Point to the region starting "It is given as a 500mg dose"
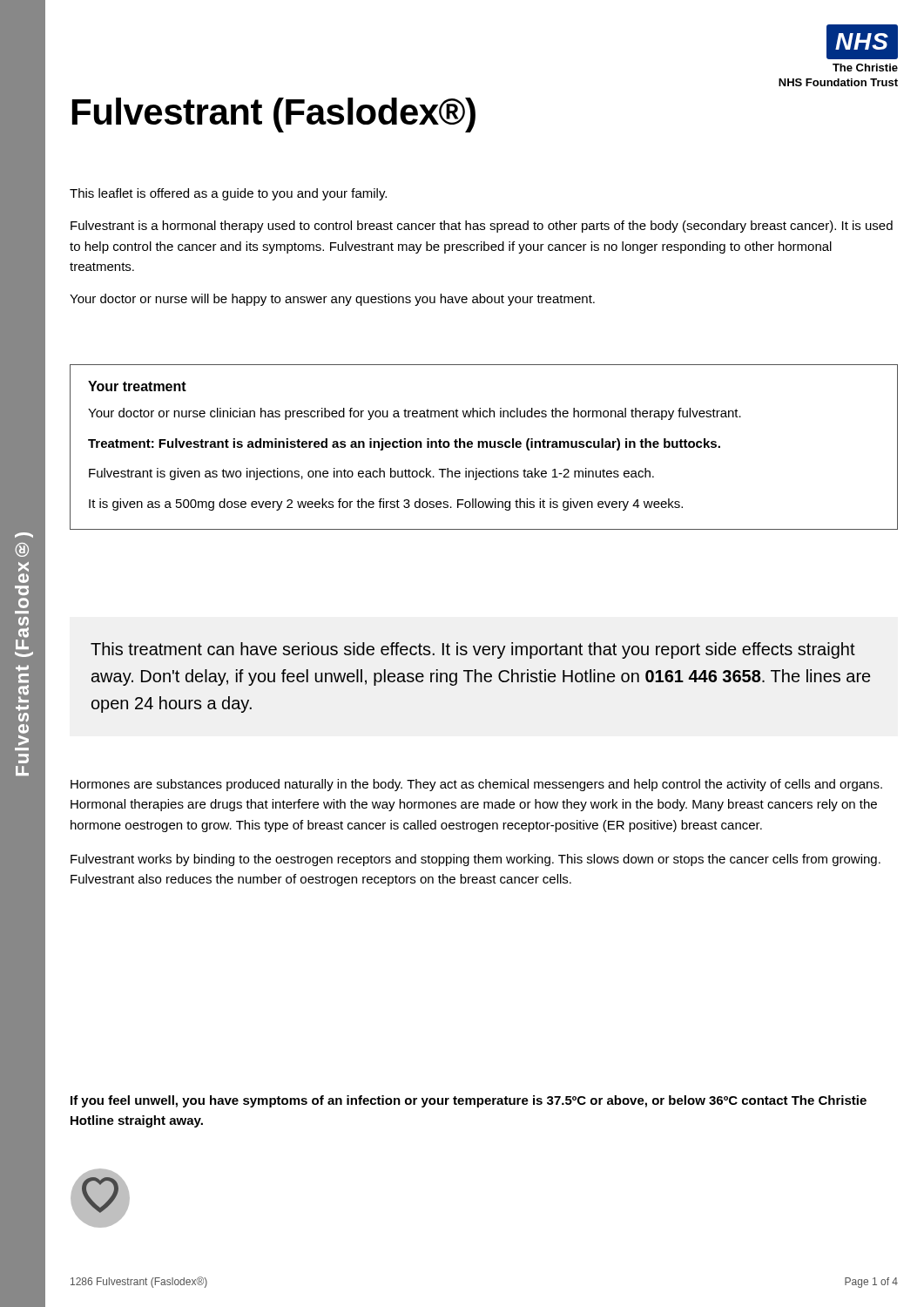Screen dimensions: 1307x924 coord(386,503)
